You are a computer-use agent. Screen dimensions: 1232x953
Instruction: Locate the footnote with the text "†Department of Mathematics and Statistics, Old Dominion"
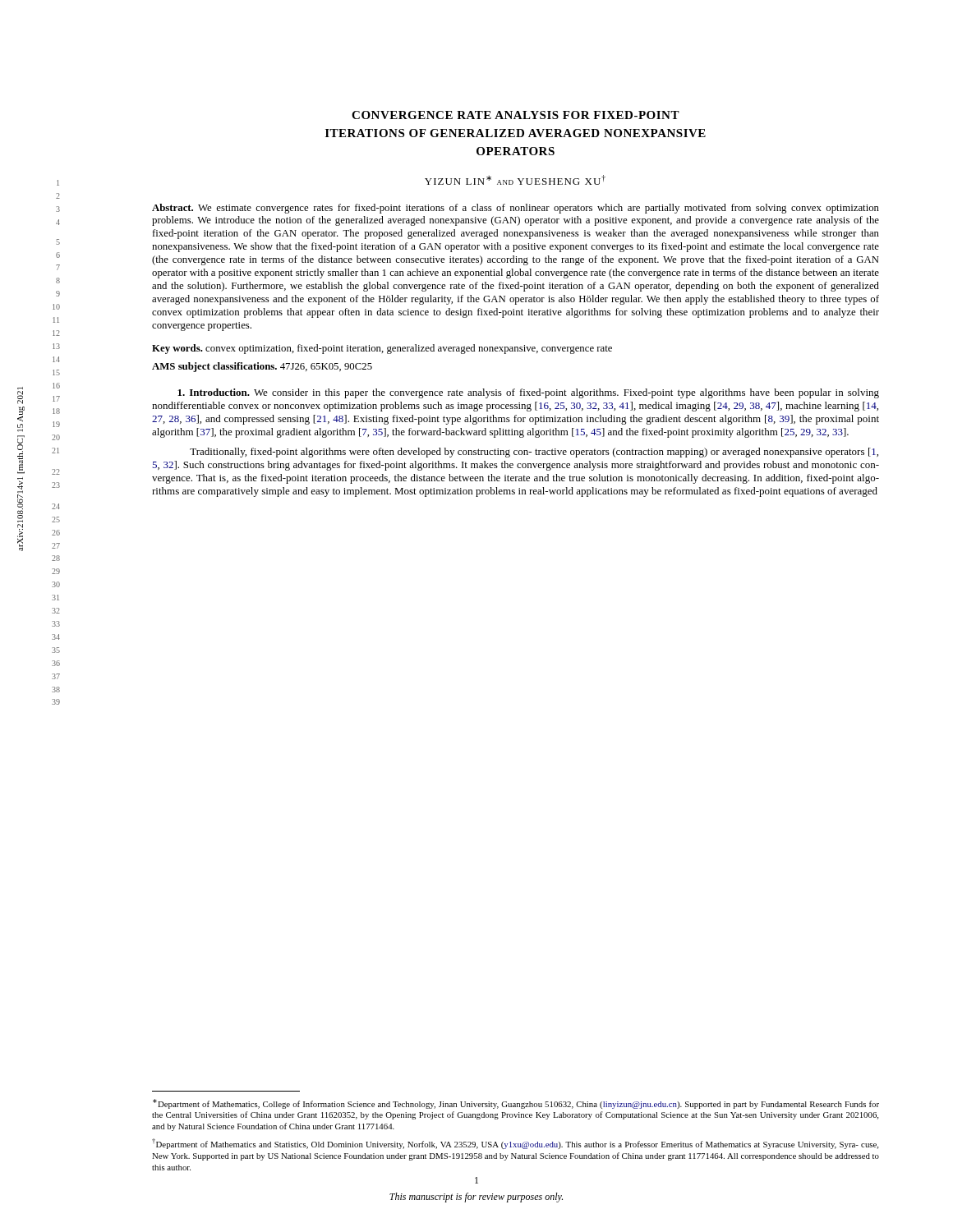pyautogui.click(x=516, y=1155)
